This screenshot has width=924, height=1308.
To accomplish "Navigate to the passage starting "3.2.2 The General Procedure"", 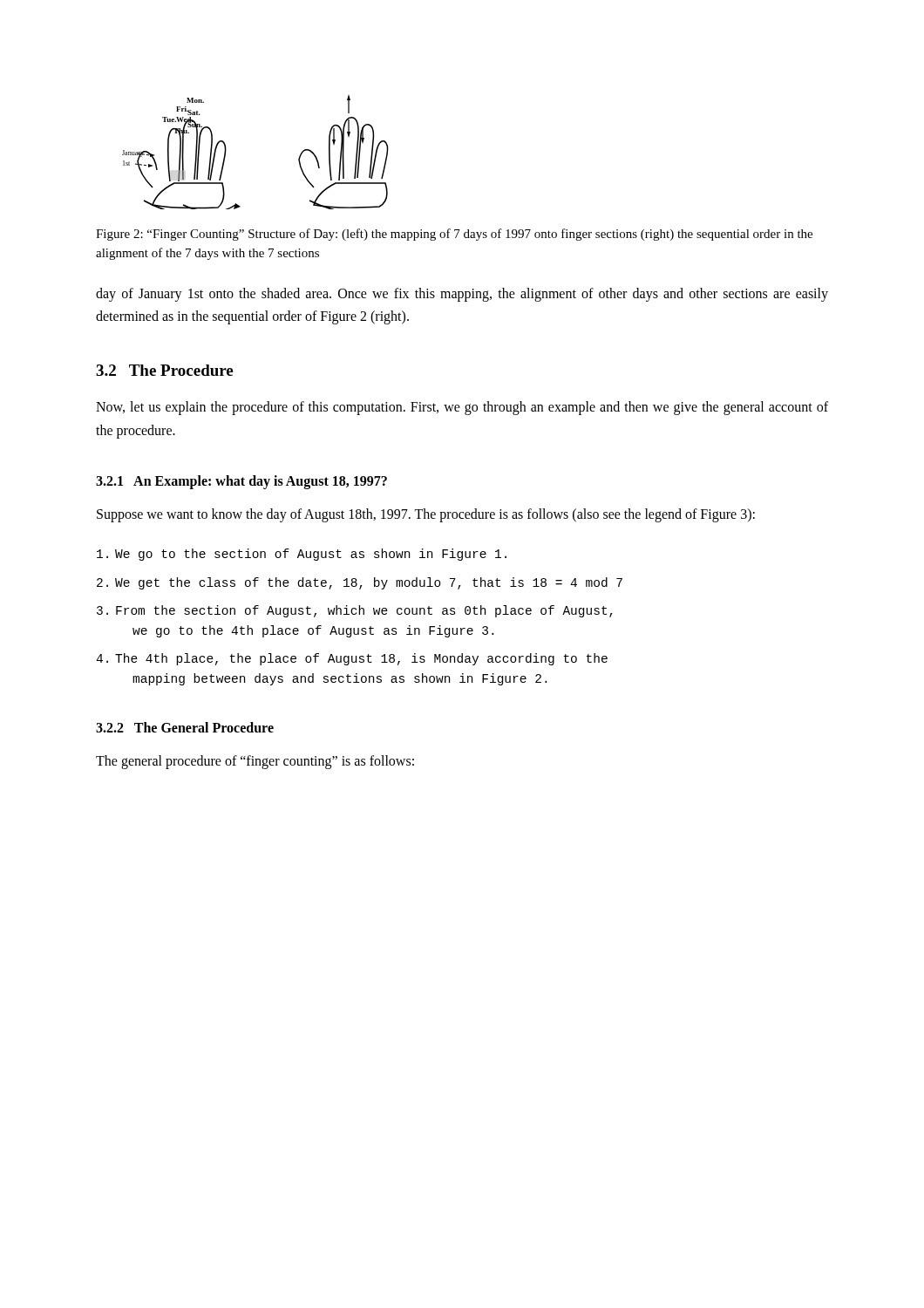I will point(185,728).
